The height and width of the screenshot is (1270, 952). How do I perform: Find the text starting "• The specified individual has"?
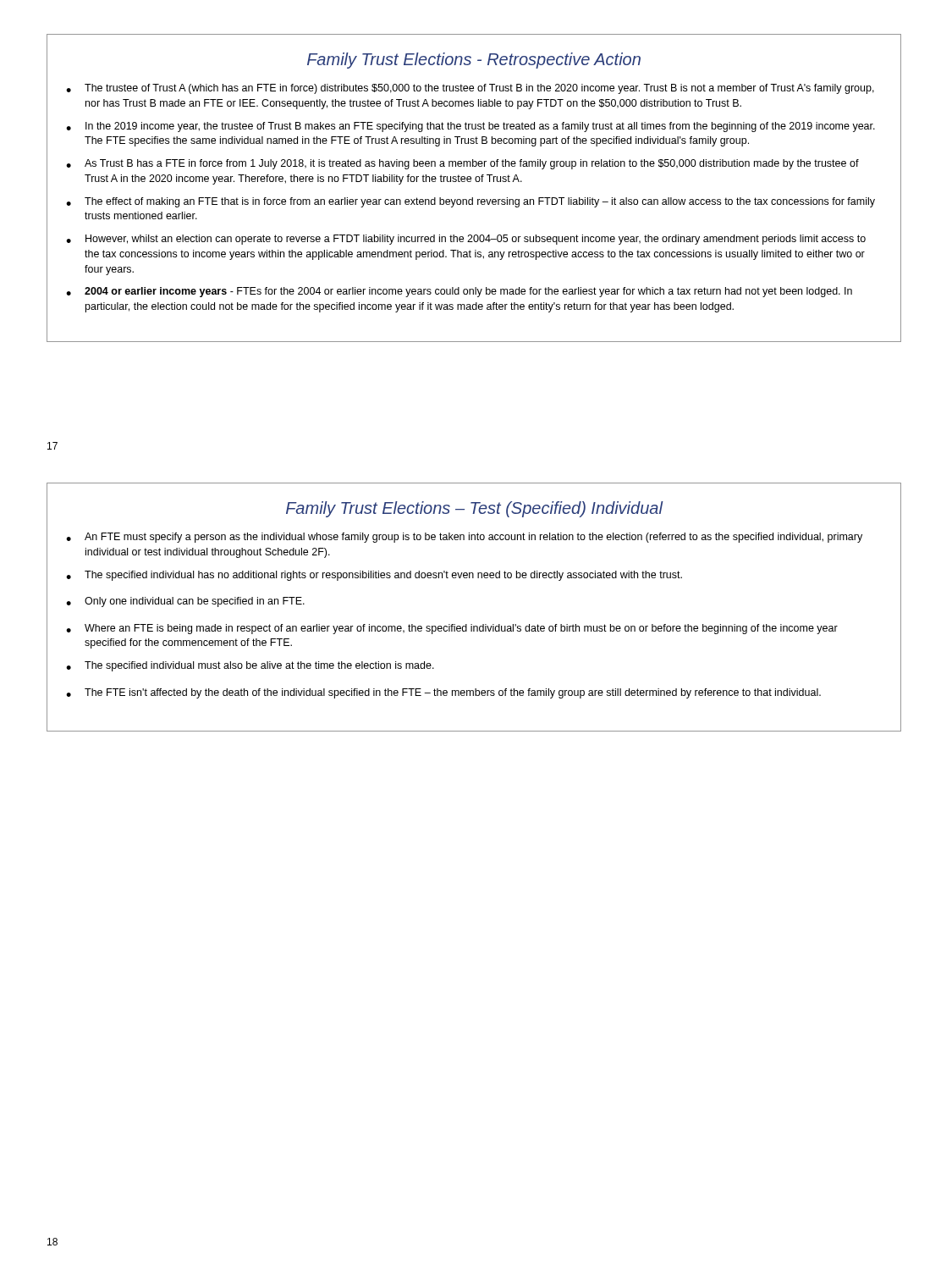(x=474, y=577)
